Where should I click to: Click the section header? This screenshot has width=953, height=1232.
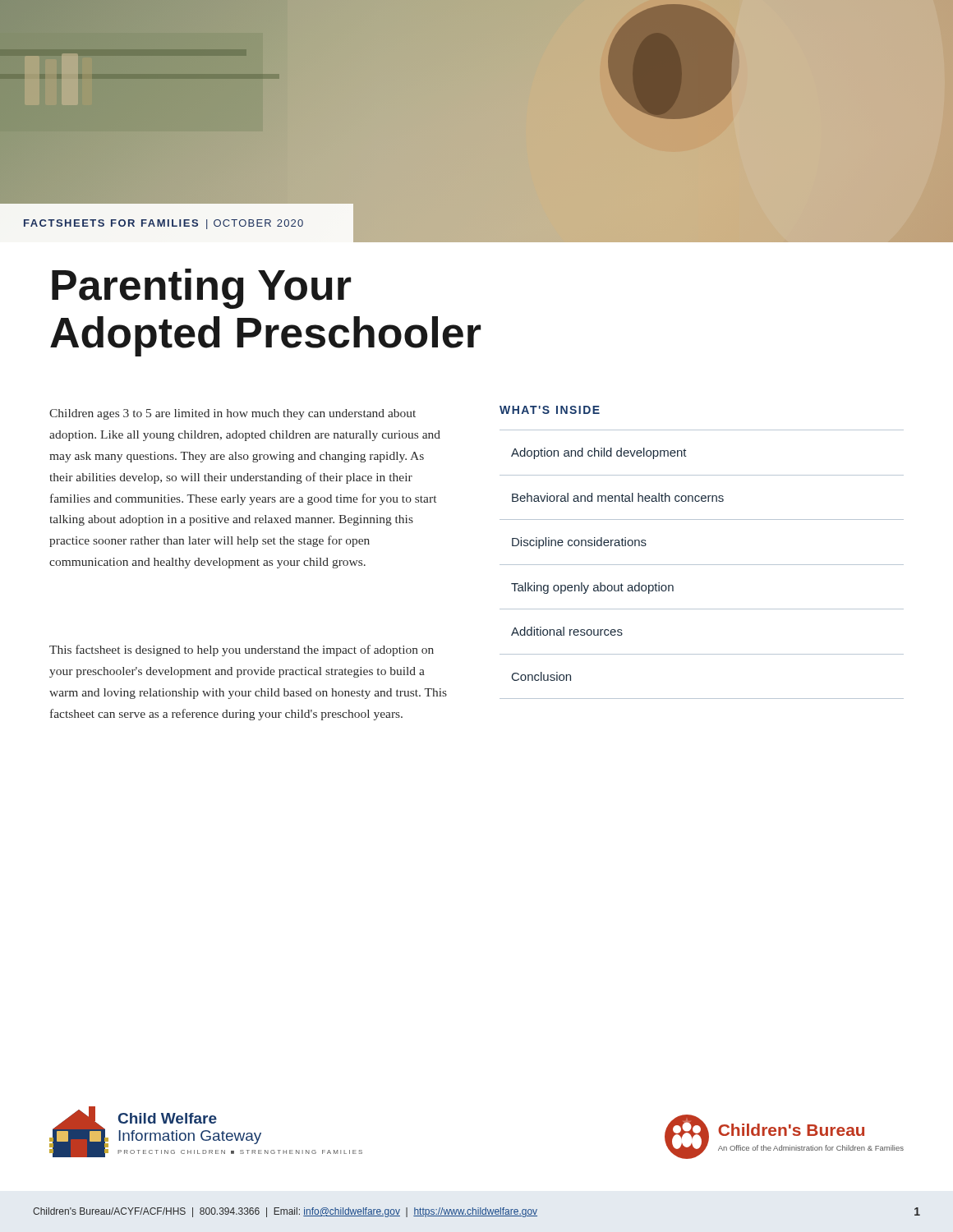[x=550, y=410]
